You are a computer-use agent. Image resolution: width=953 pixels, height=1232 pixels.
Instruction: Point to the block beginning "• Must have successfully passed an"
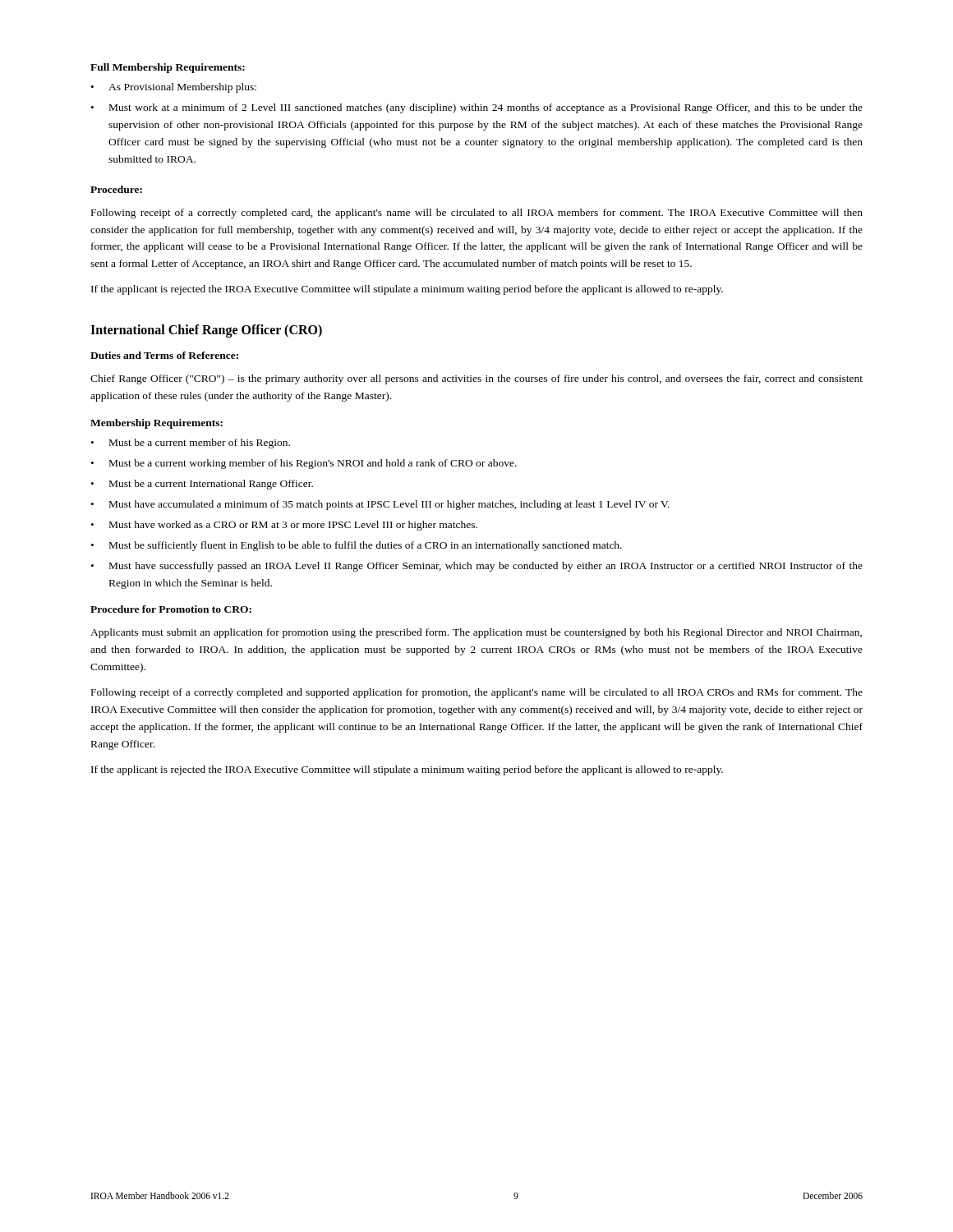point(476,575)
